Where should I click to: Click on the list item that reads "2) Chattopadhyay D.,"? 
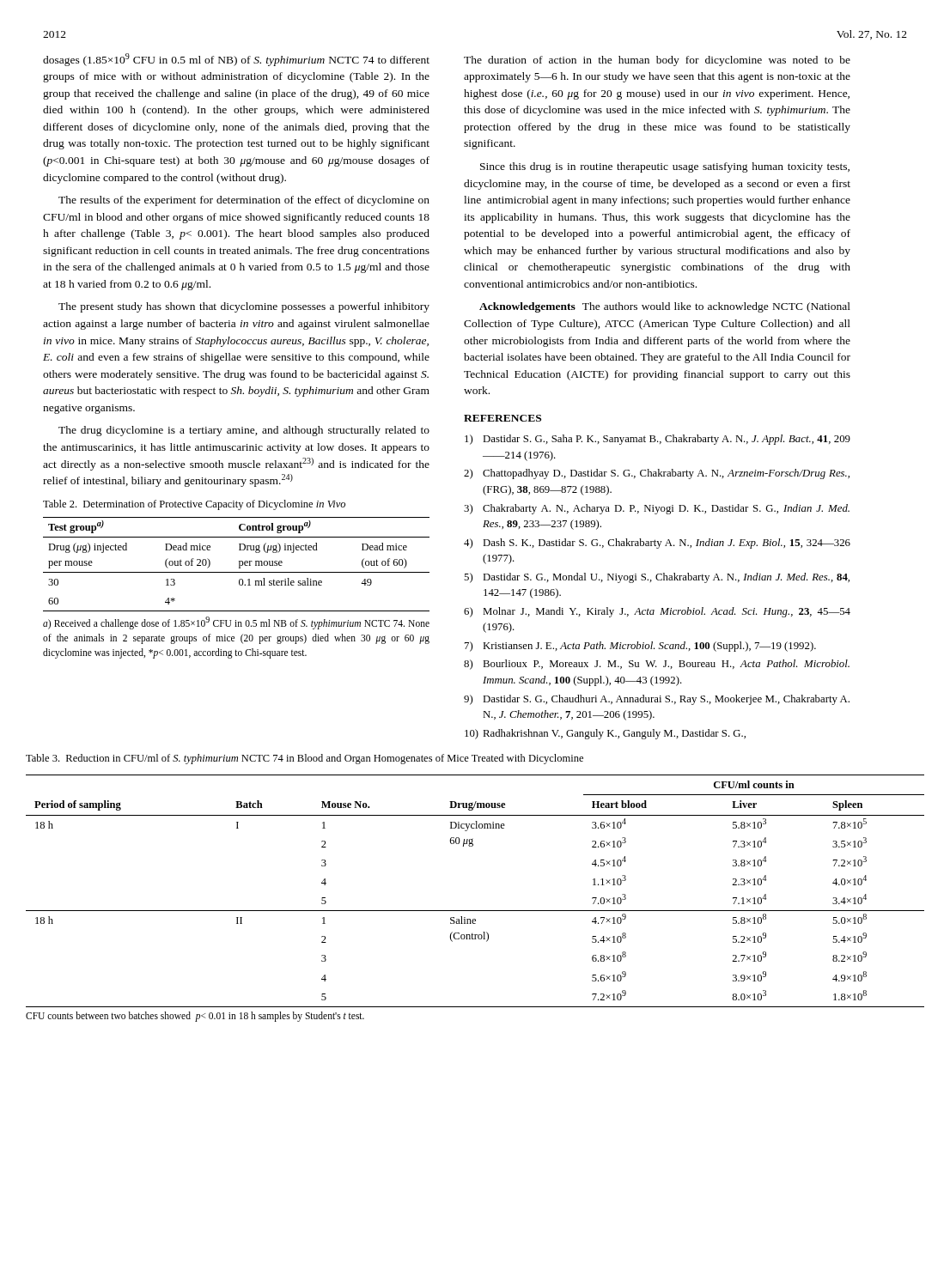[657, 482]
